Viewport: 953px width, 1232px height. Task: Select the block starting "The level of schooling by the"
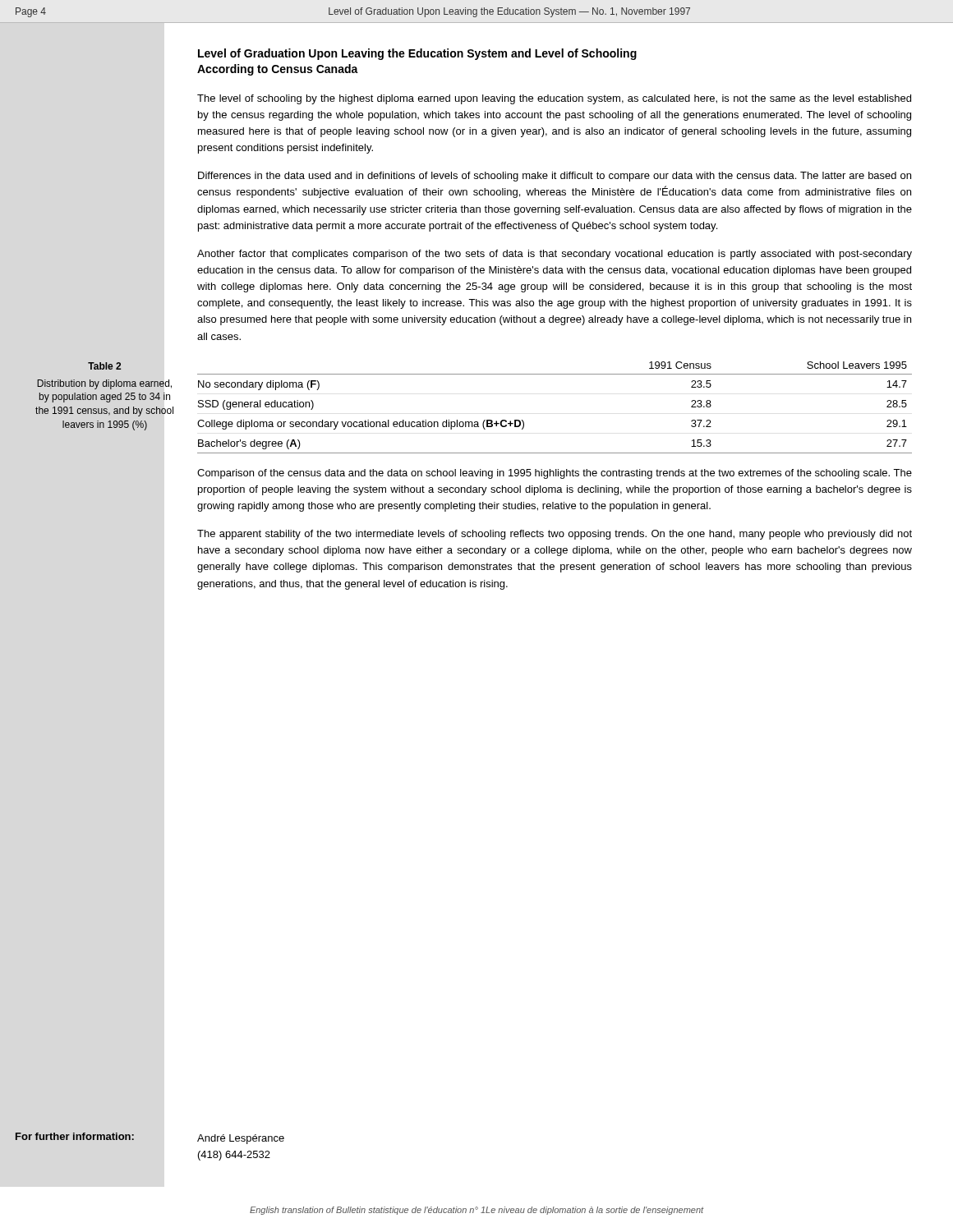point(555,123)
